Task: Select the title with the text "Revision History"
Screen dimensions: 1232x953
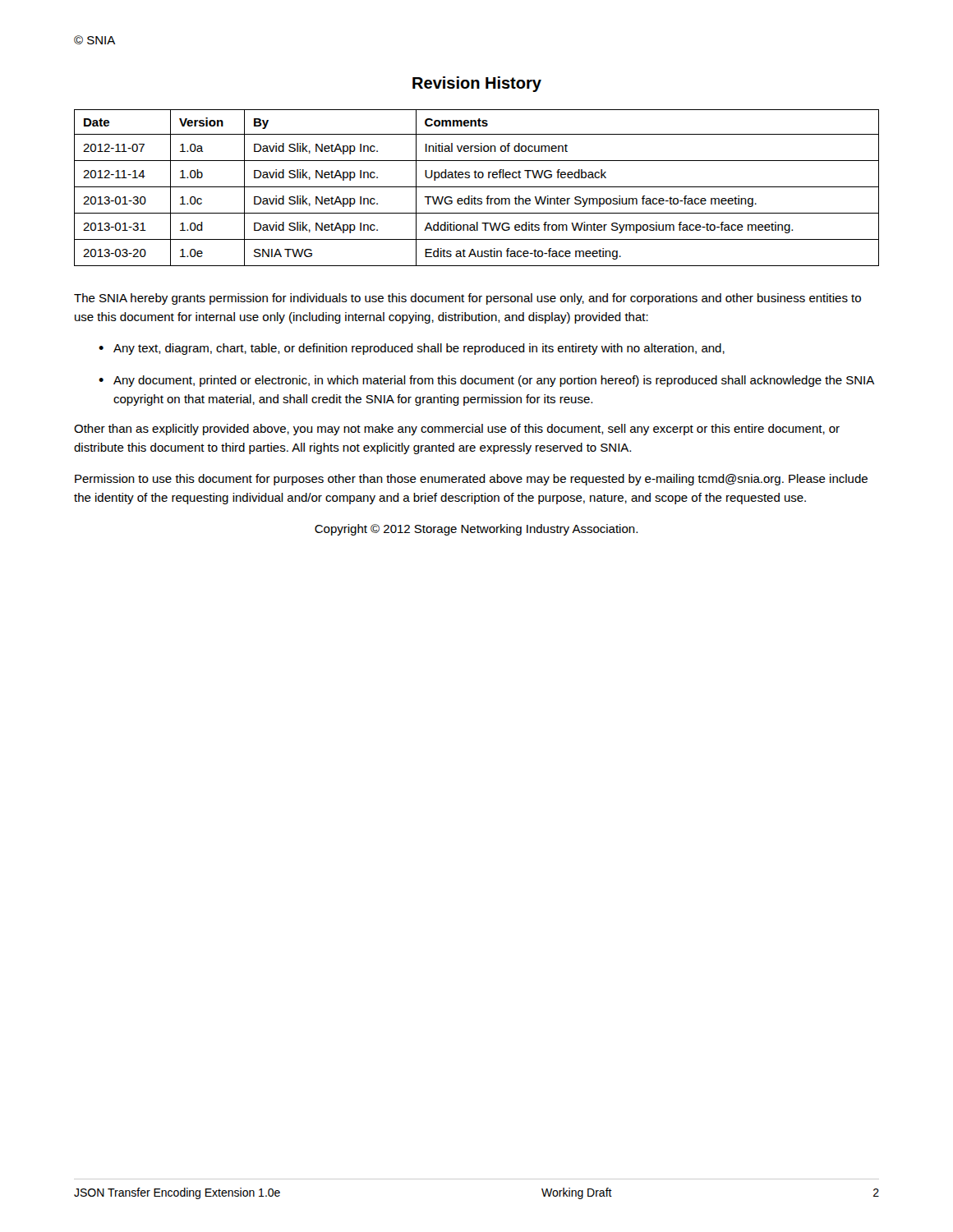Action: [476, 83]
